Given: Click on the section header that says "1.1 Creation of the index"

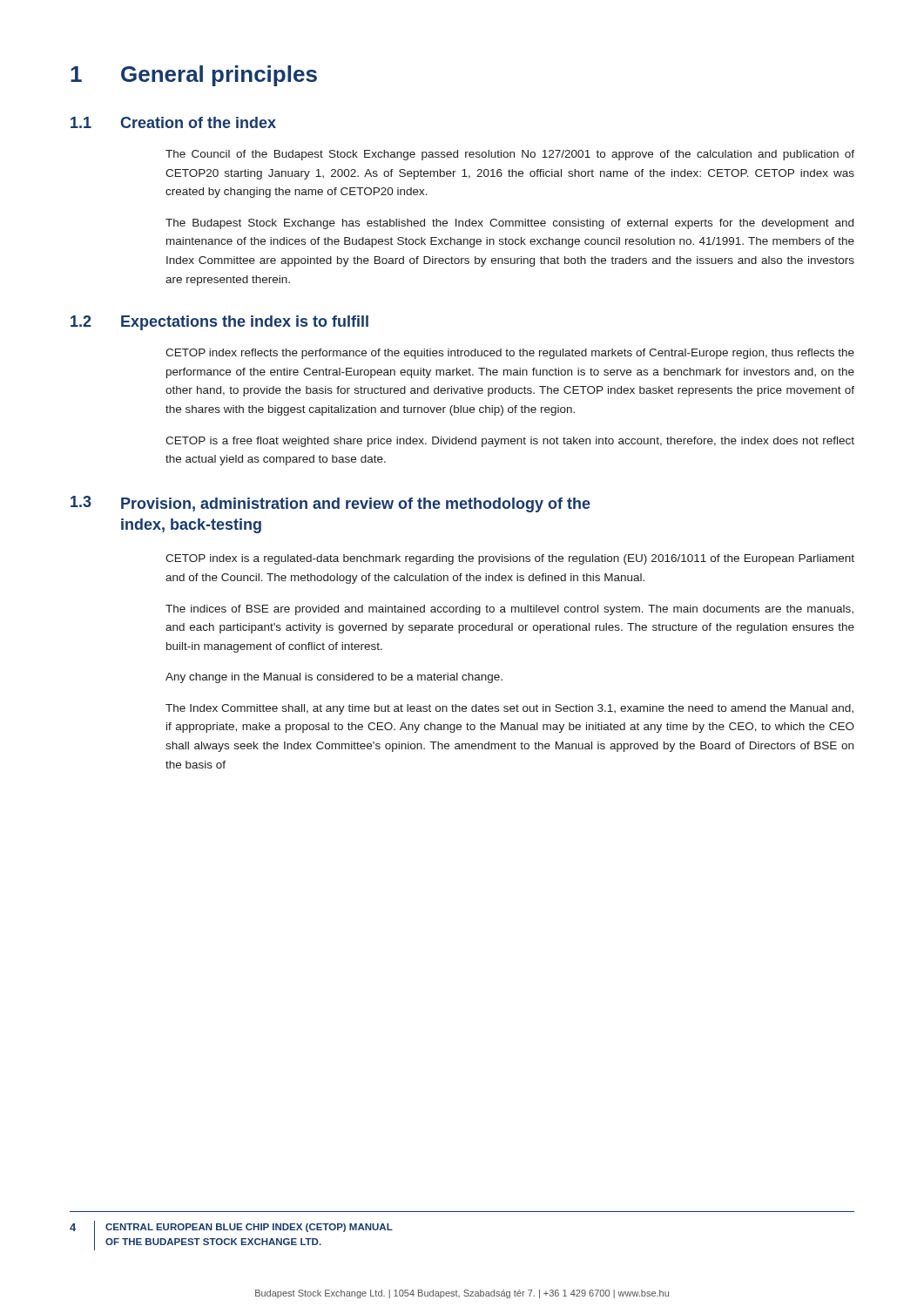Looking at the screenshot, I should pyautogui.click(x=173, y=122).
